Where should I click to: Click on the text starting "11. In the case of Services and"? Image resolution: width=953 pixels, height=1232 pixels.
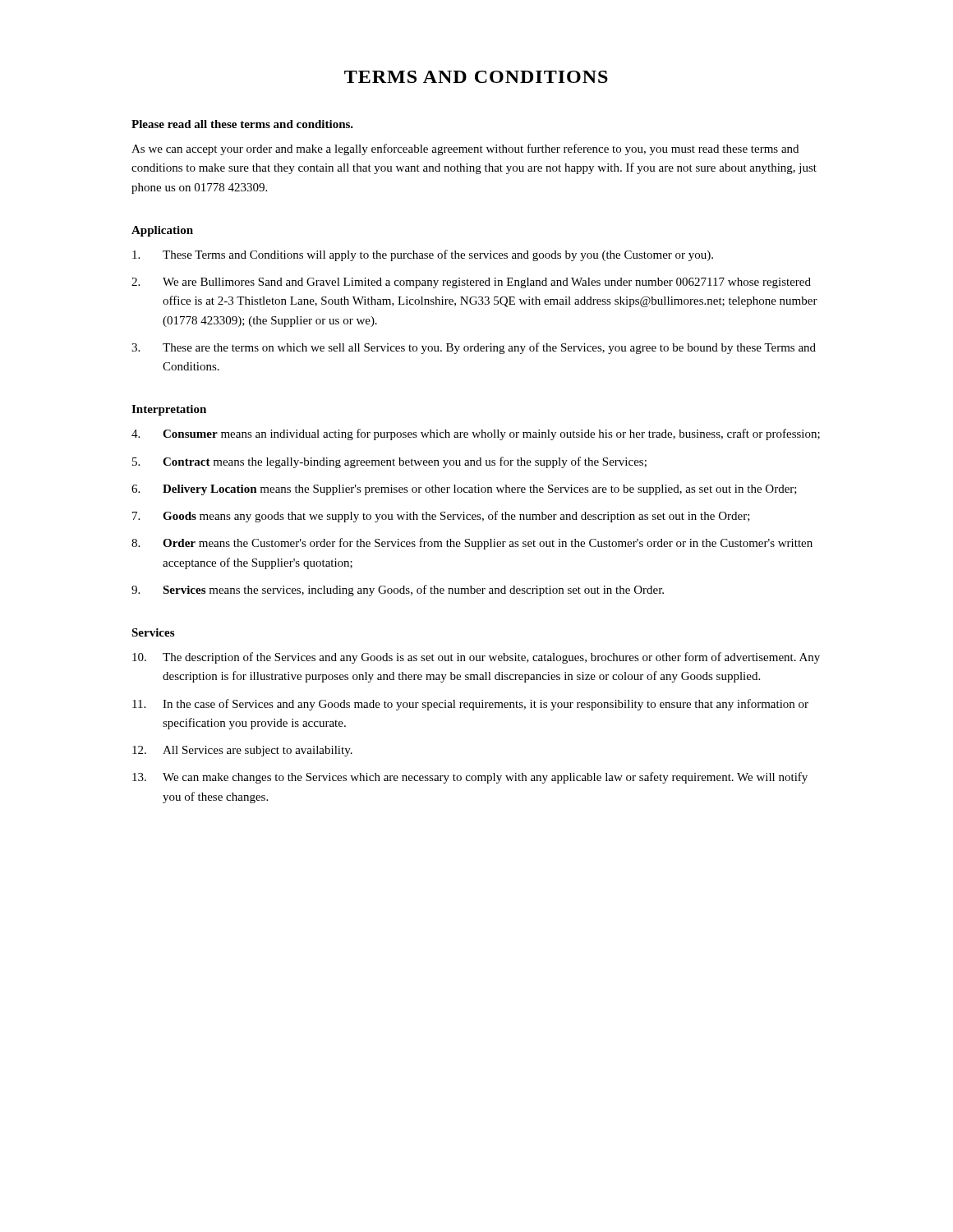coord(476,714)
